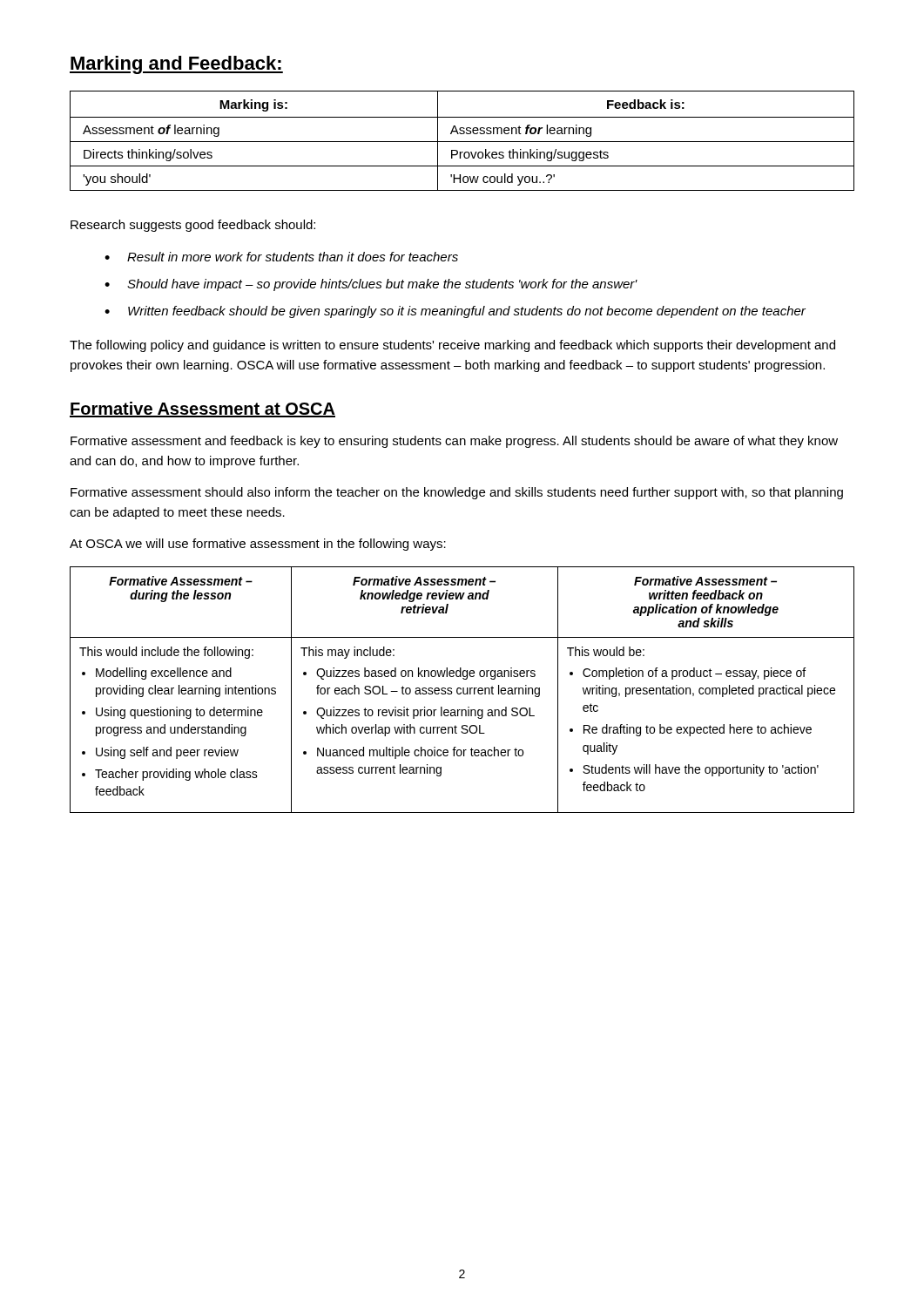Locate the text block that says "The following policy and guidance is written to"
The image size is (924, 1307).
click(x=453, y=354)
